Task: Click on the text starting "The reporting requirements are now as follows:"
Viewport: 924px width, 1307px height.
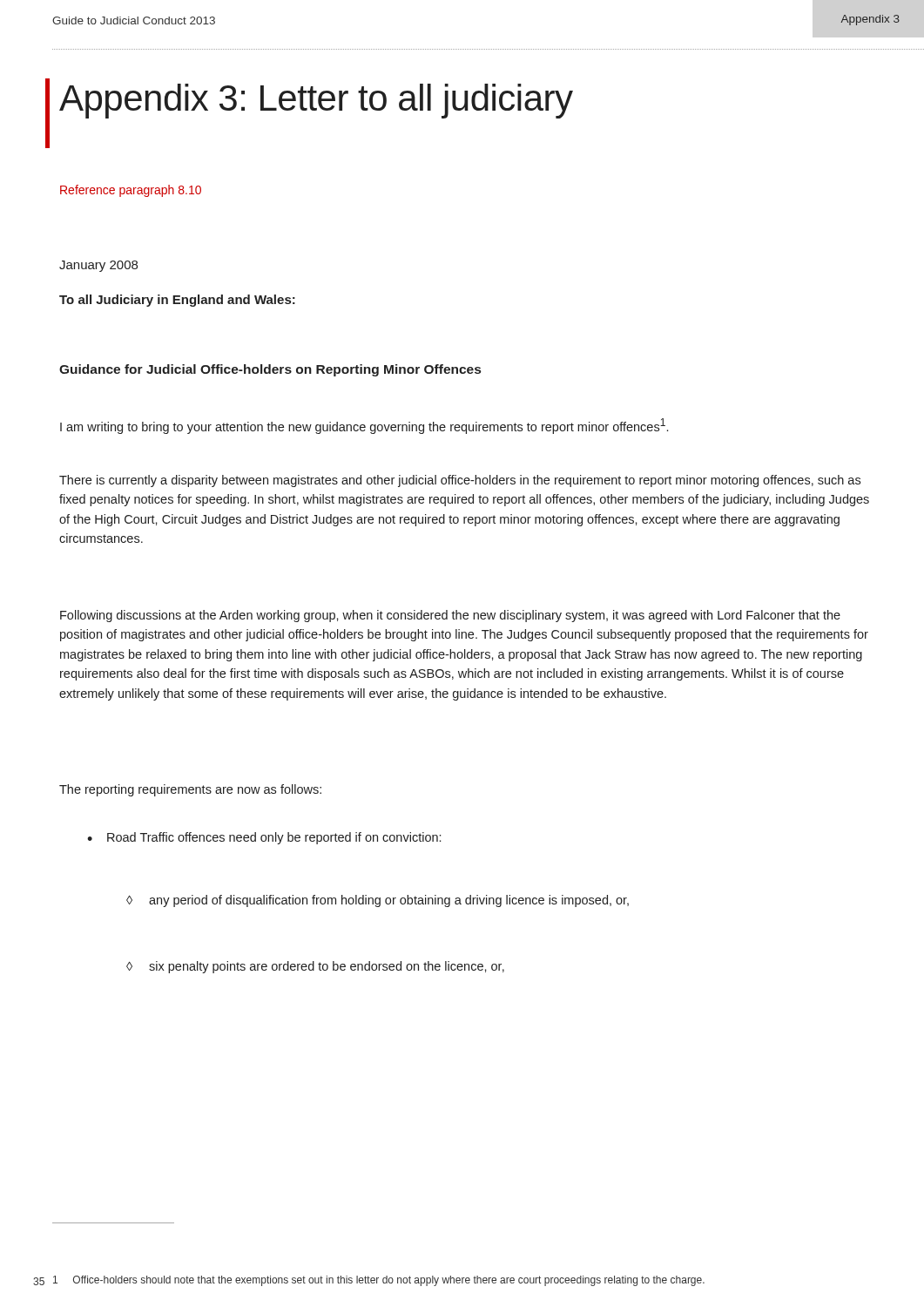Action: point(191,789)
